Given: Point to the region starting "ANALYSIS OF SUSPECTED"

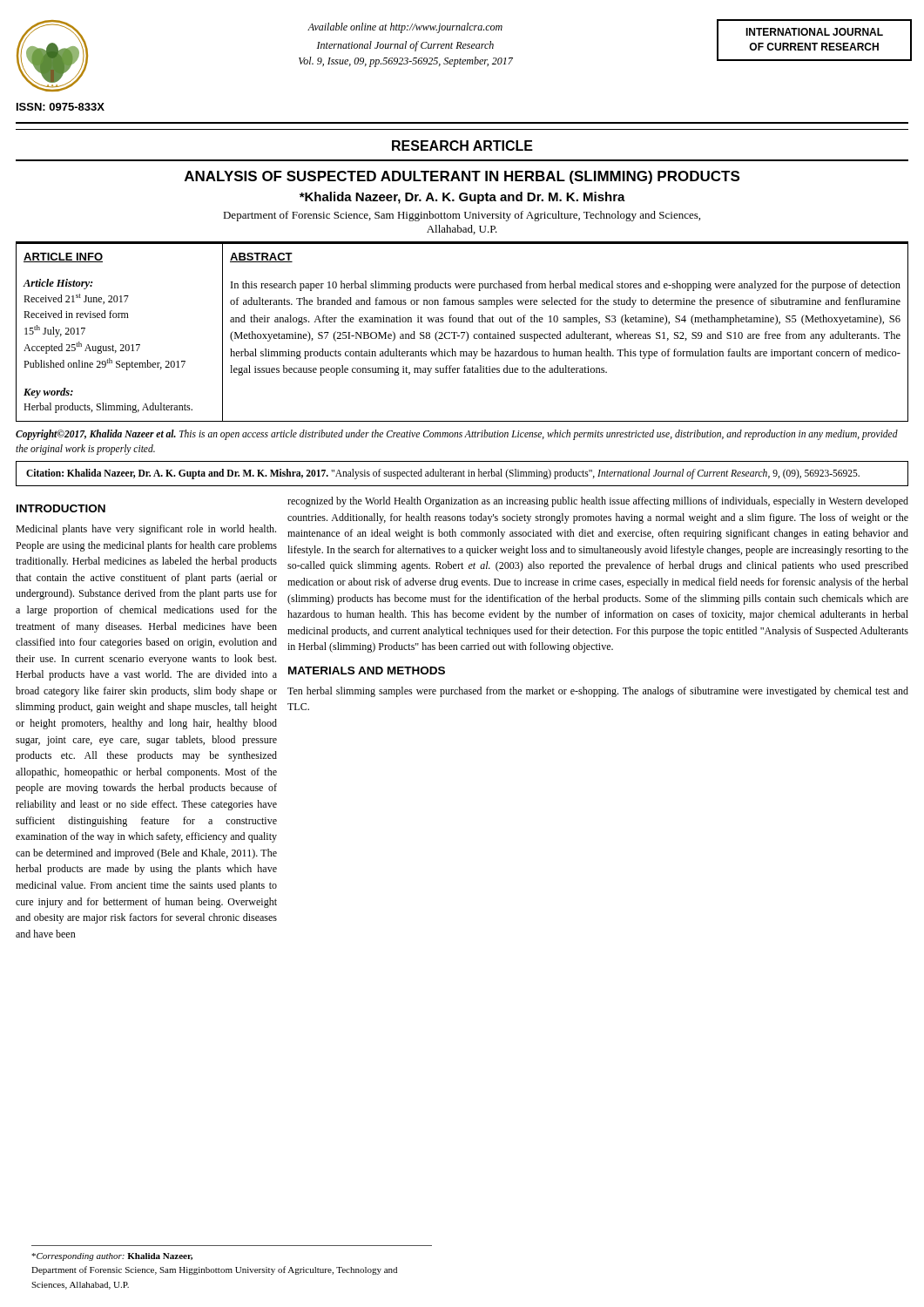Looking at the screenshot, I should 462,176.
